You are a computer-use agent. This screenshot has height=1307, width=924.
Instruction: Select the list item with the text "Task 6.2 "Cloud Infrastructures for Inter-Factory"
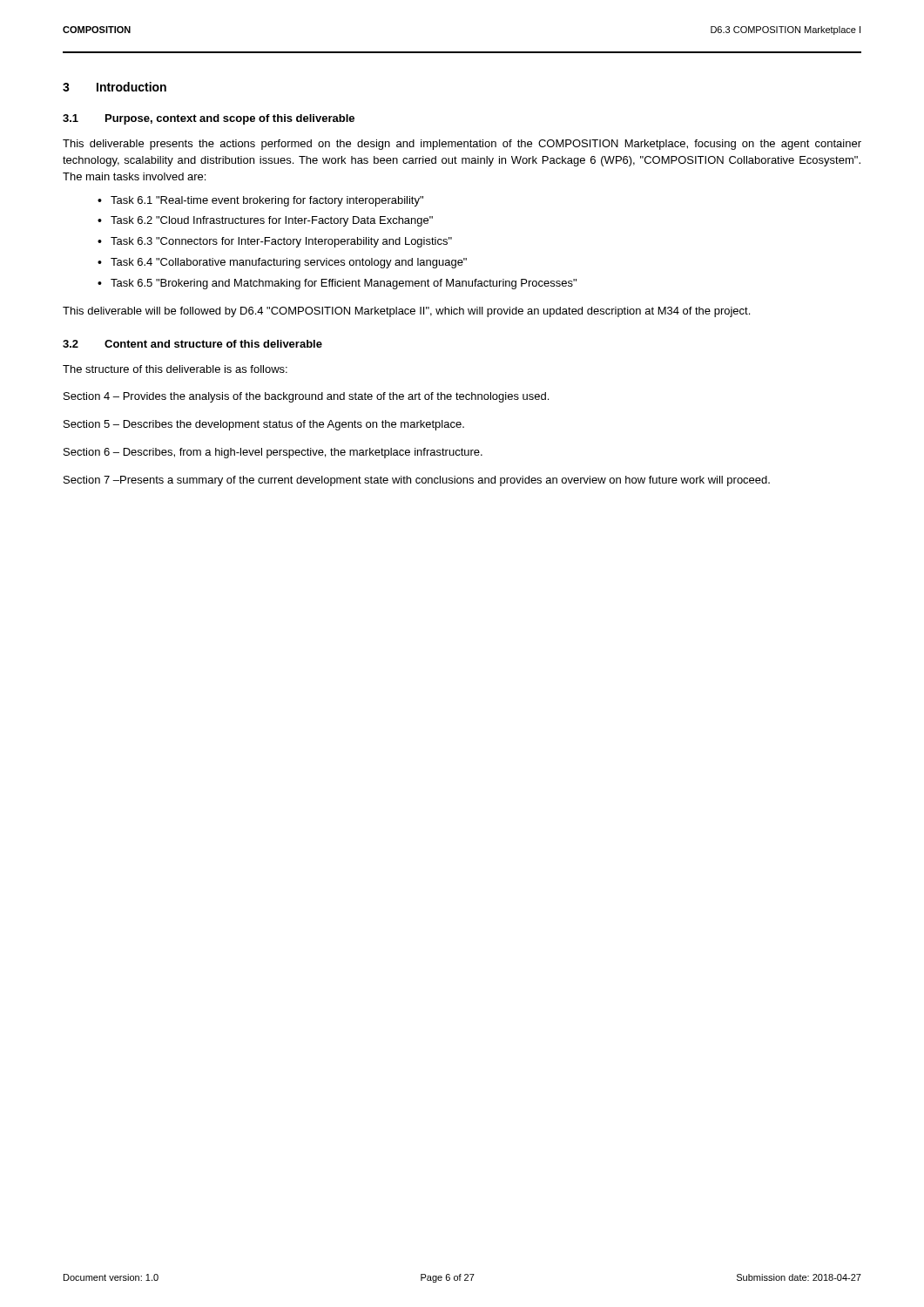click(x=272, y=220)
